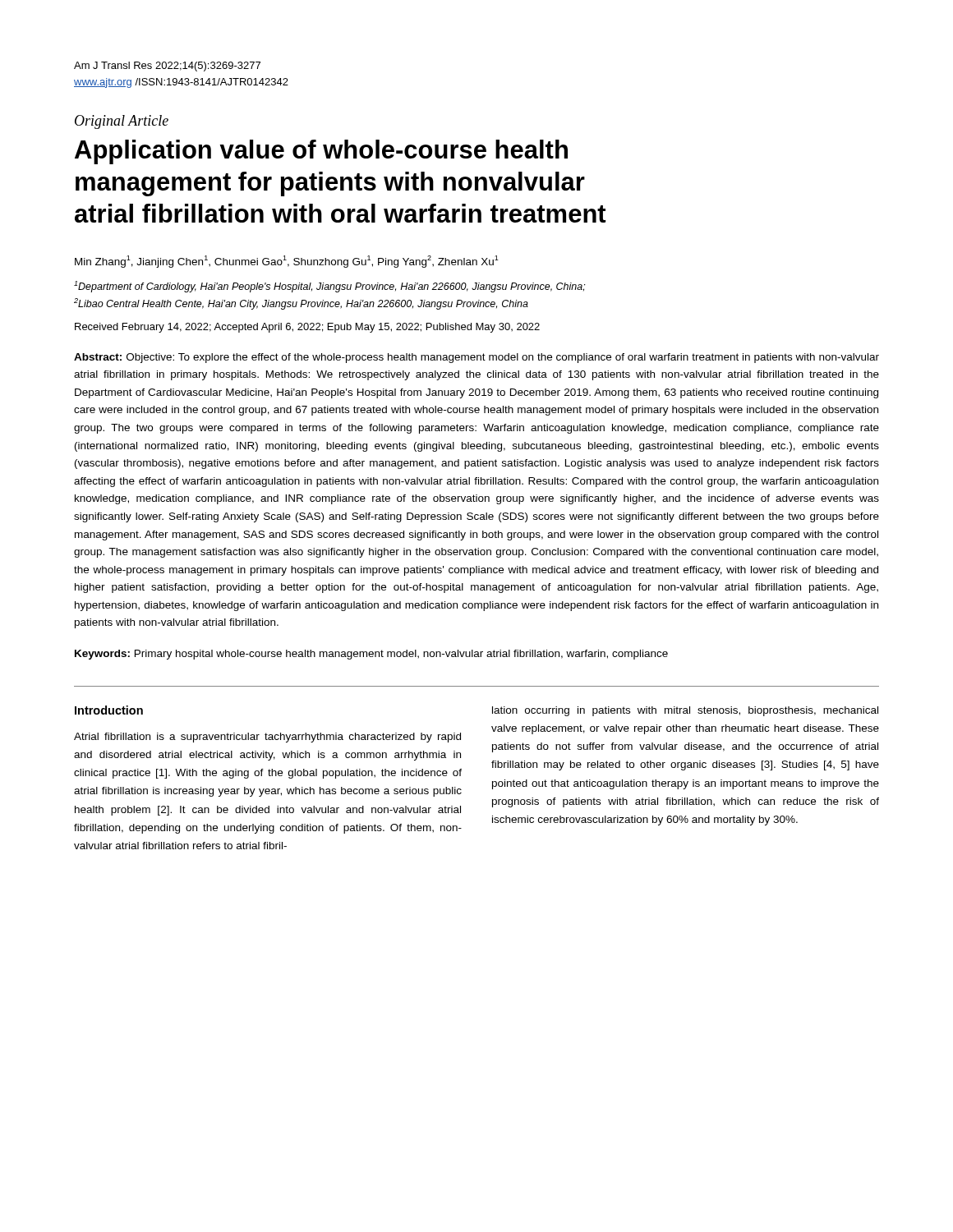This screenshot has height=1232, width=953.
Task: Click on the element starting "lation occurring in patients"
Action: point(685,765)
